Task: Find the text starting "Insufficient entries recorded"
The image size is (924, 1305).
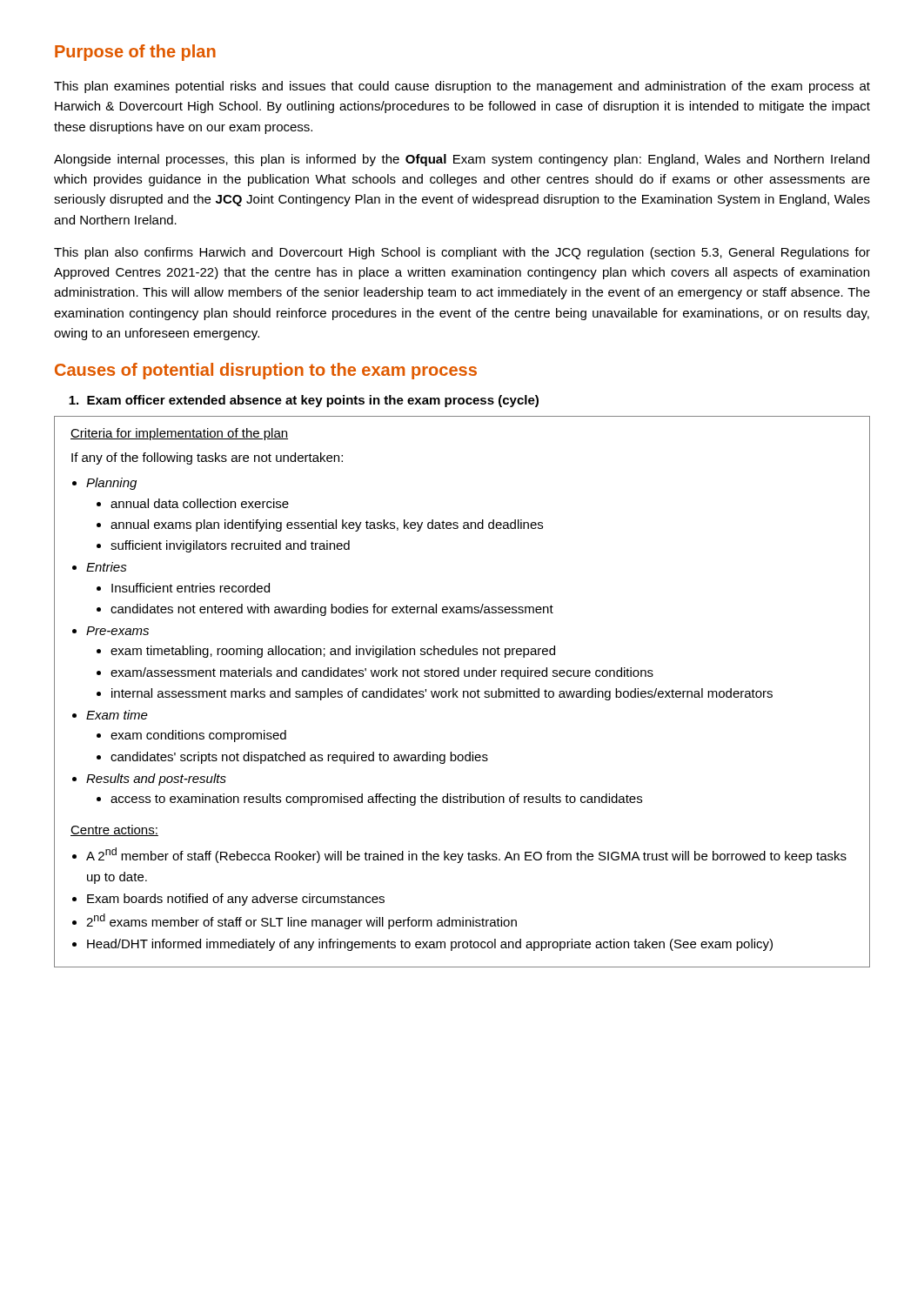Action: point(191,587)
